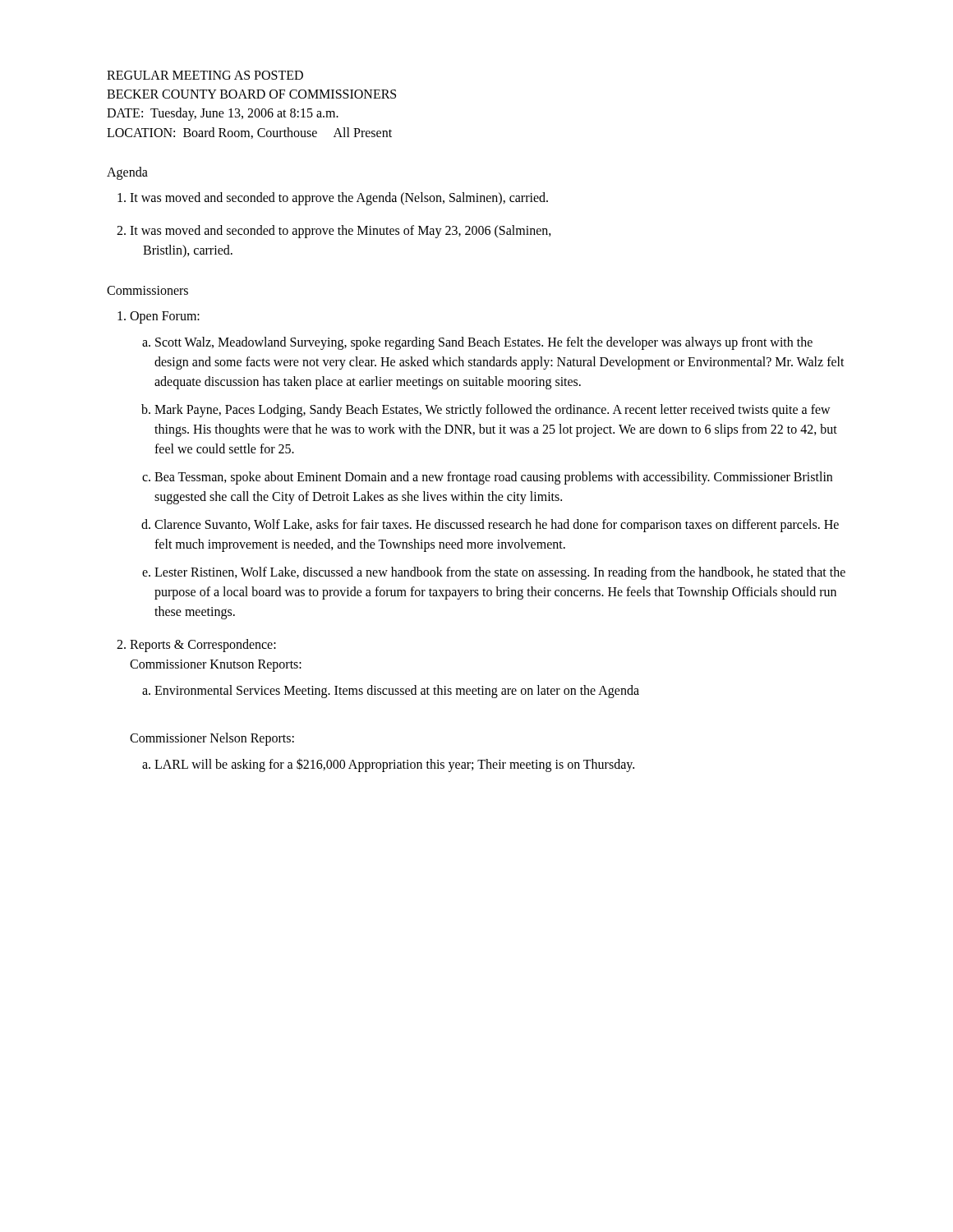Click on the text starting "Clarence Suvanto, Wolf Lake, asks for fair taxes."

click(497, 534)
